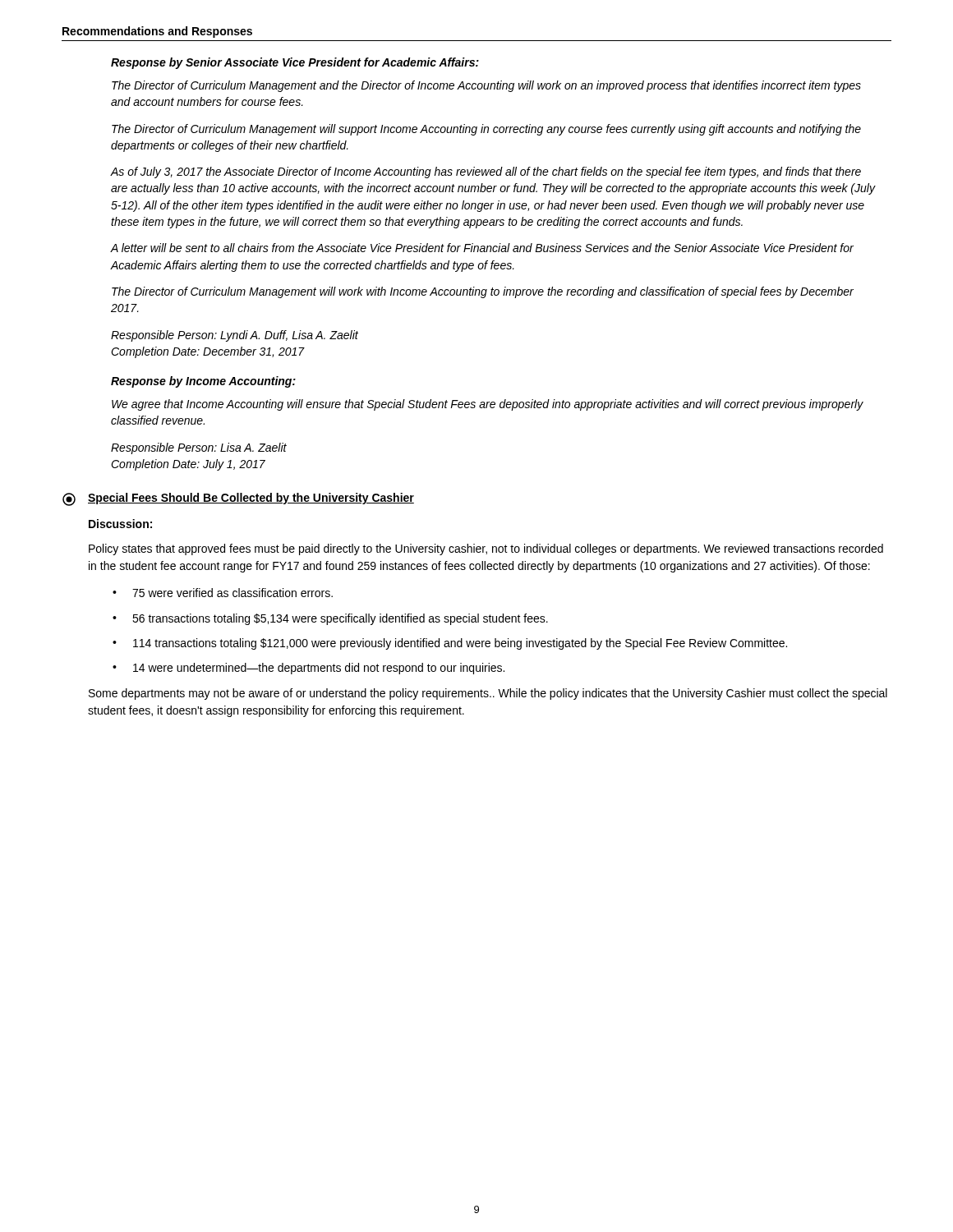The image size is (953, 1232).
Task: Find the list item with the text "• 114 transactions totaling $121,000 were previously identified"
Action: pyautogui.click(x=502, y=643)
